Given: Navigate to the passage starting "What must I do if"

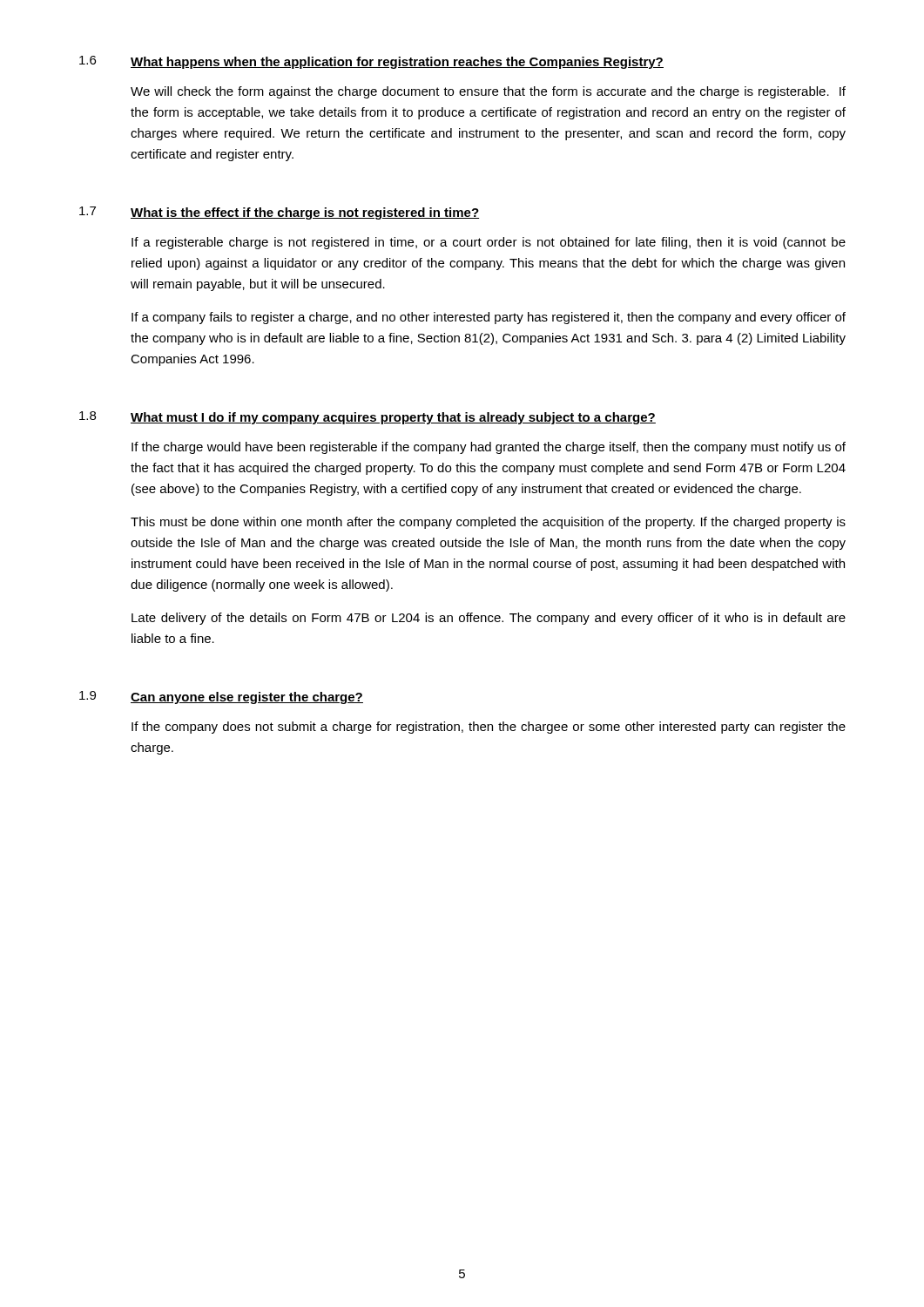Looking at the screenshot, I should (393, 417).
